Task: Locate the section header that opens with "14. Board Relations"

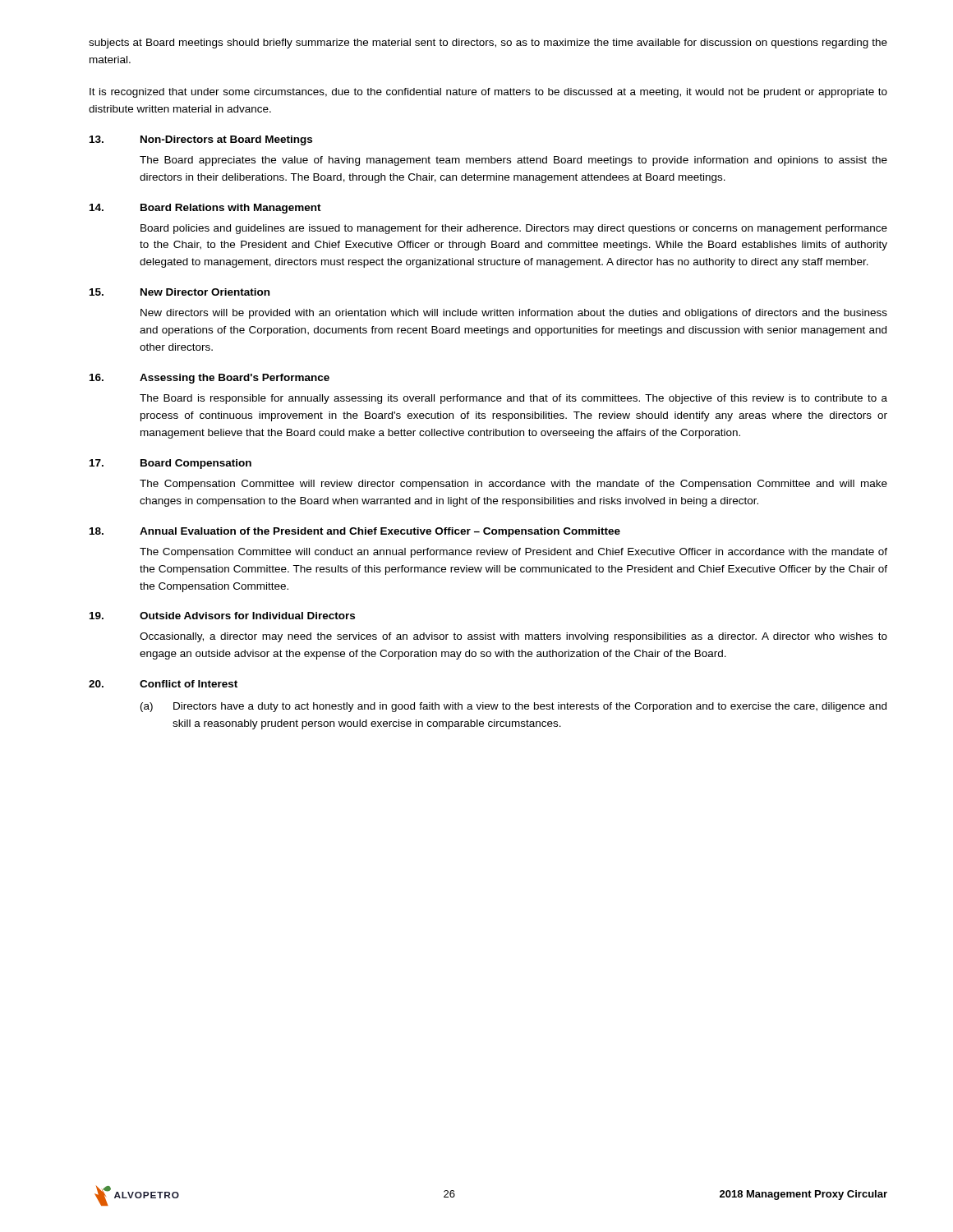Action: (x=205, y=209)
